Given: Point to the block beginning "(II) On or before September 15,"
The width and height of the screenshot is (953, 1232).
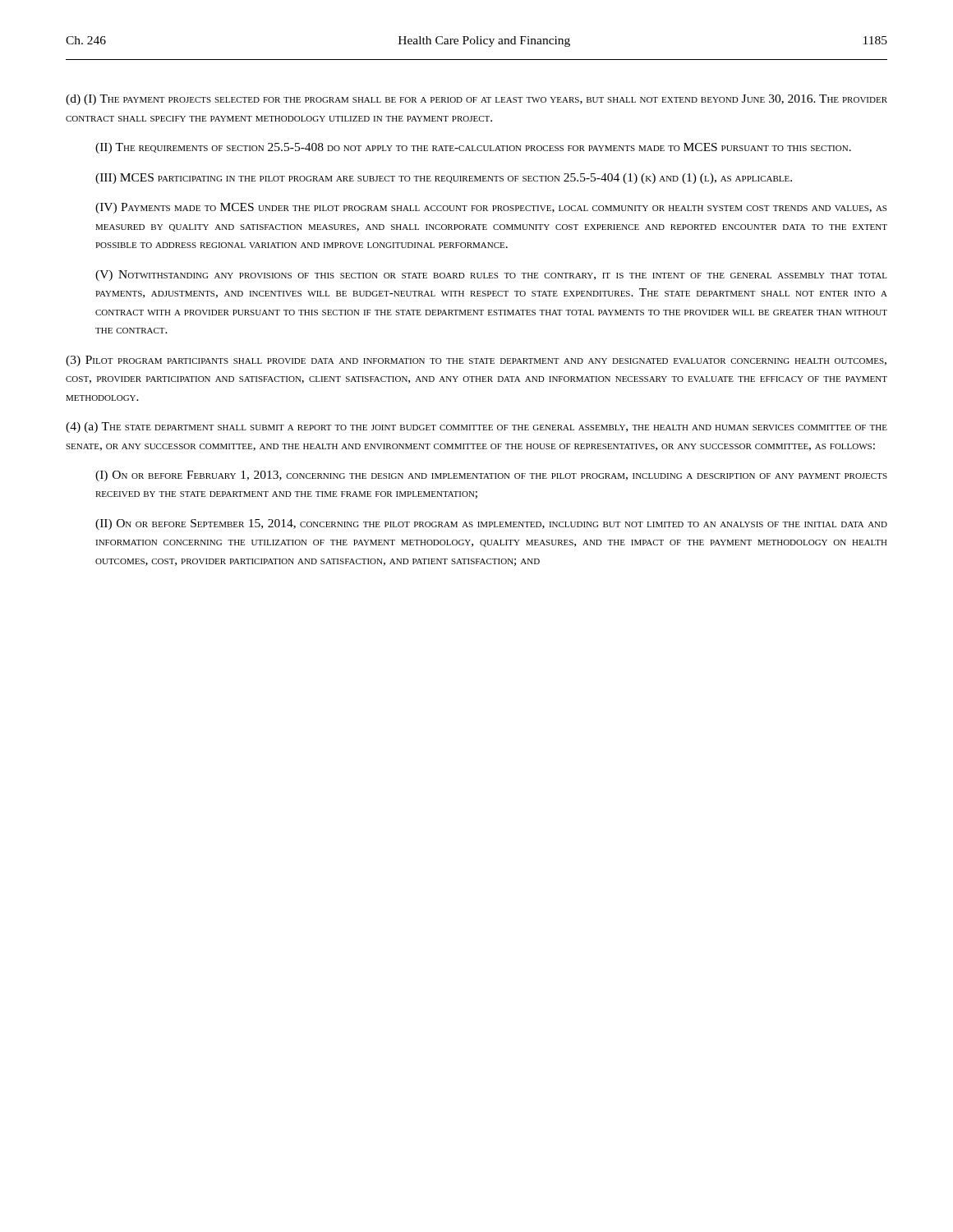Looking at the screenshot, I should (x=491, y=541).
